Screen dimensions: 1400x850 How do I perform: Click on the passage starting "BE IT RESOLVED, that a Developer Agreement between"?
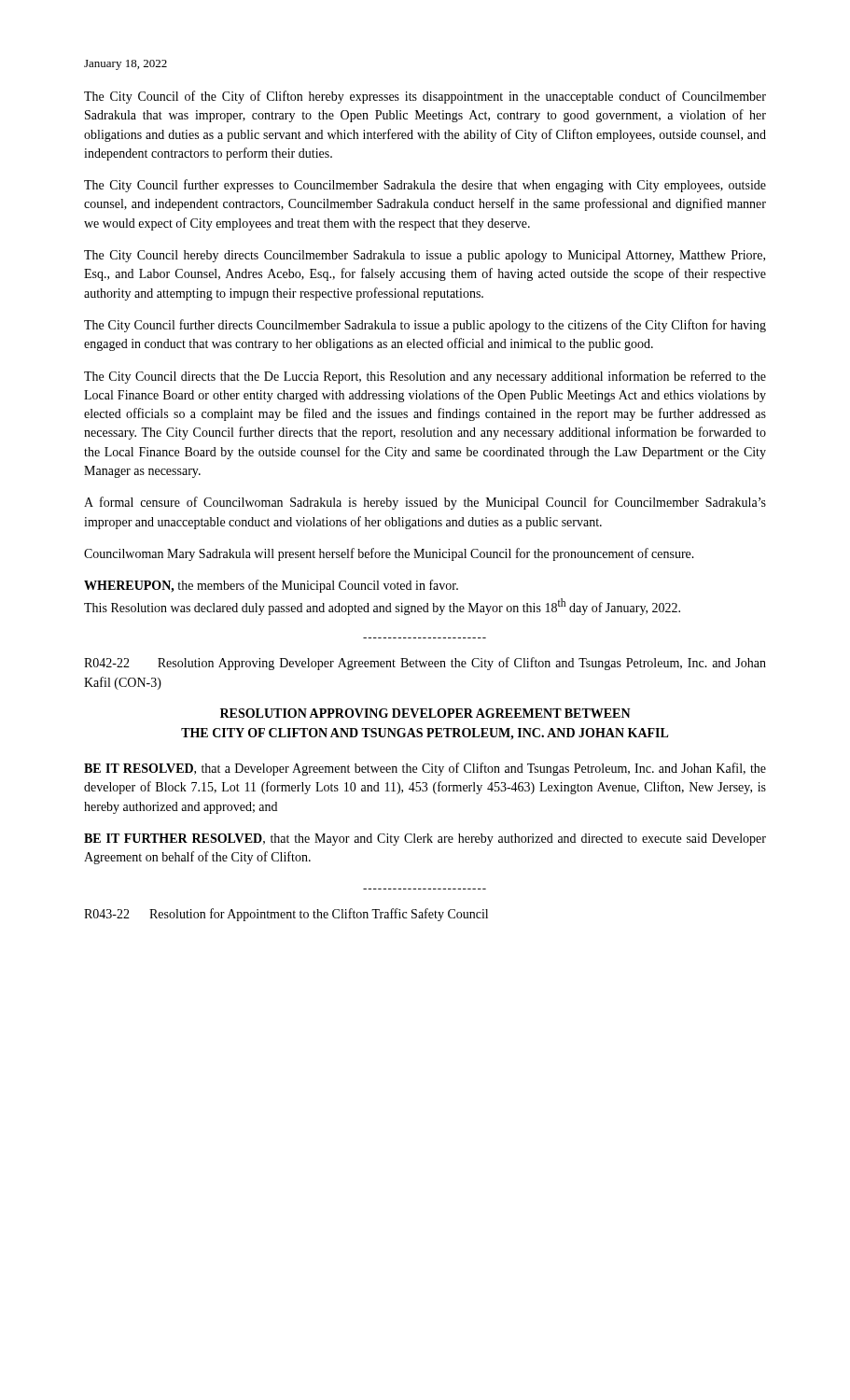coord(425,788)
